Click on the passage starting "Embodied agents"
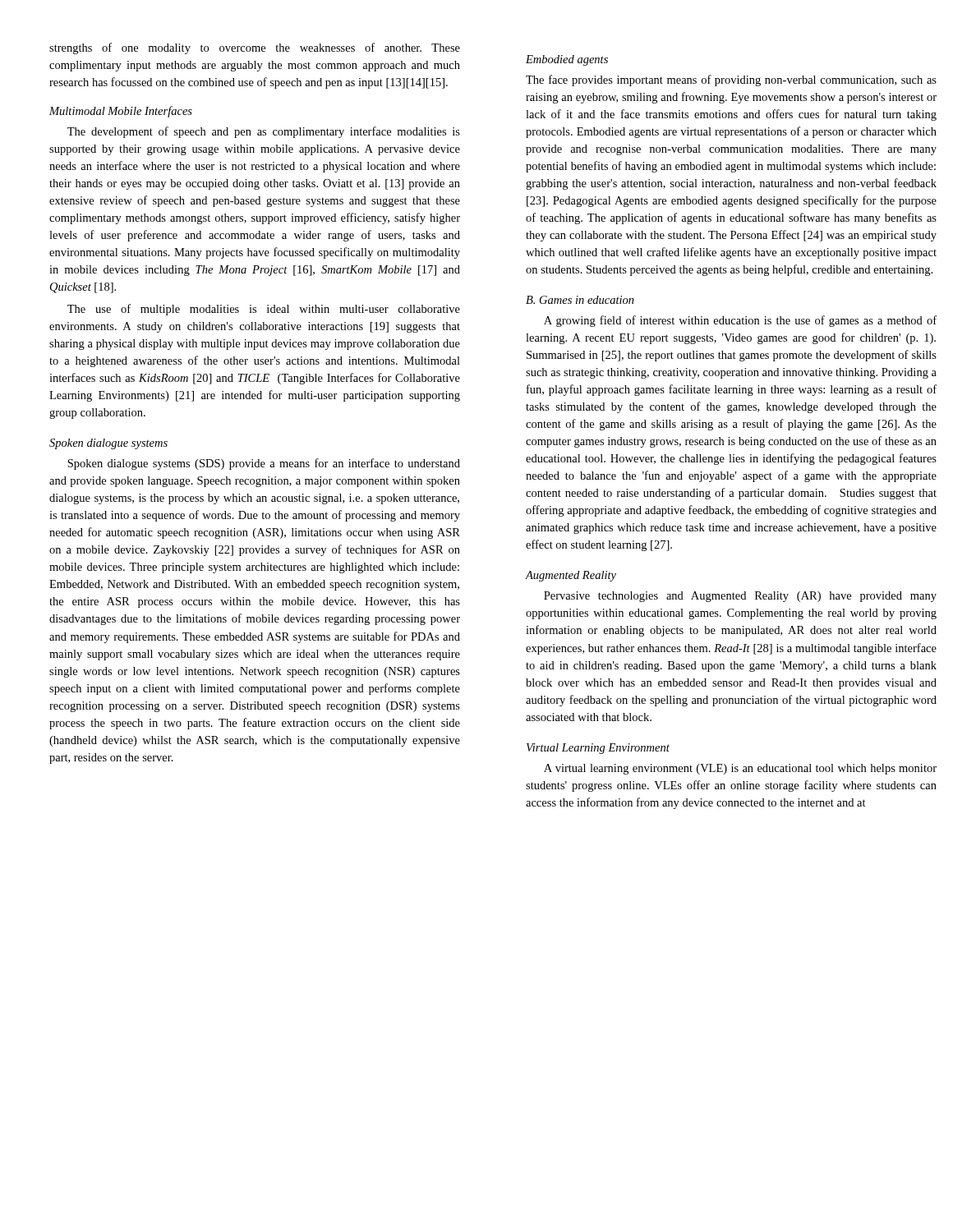This screenshot has width=953, height=1232. point(567,60)
